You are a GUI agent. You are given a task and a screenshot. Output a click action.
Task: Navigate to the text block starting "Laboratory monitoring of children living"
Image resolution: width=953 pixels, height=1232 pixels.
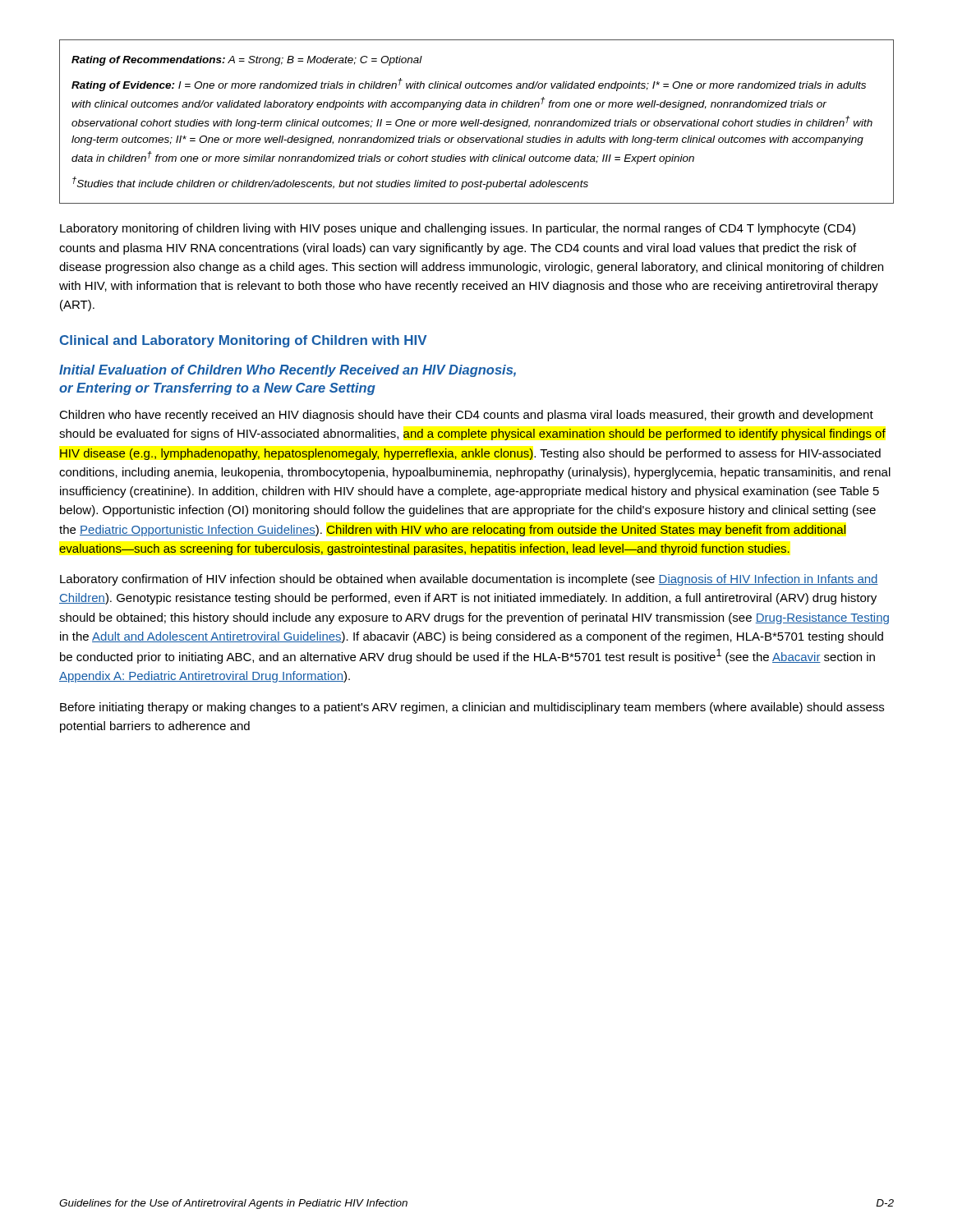(472, 266)
